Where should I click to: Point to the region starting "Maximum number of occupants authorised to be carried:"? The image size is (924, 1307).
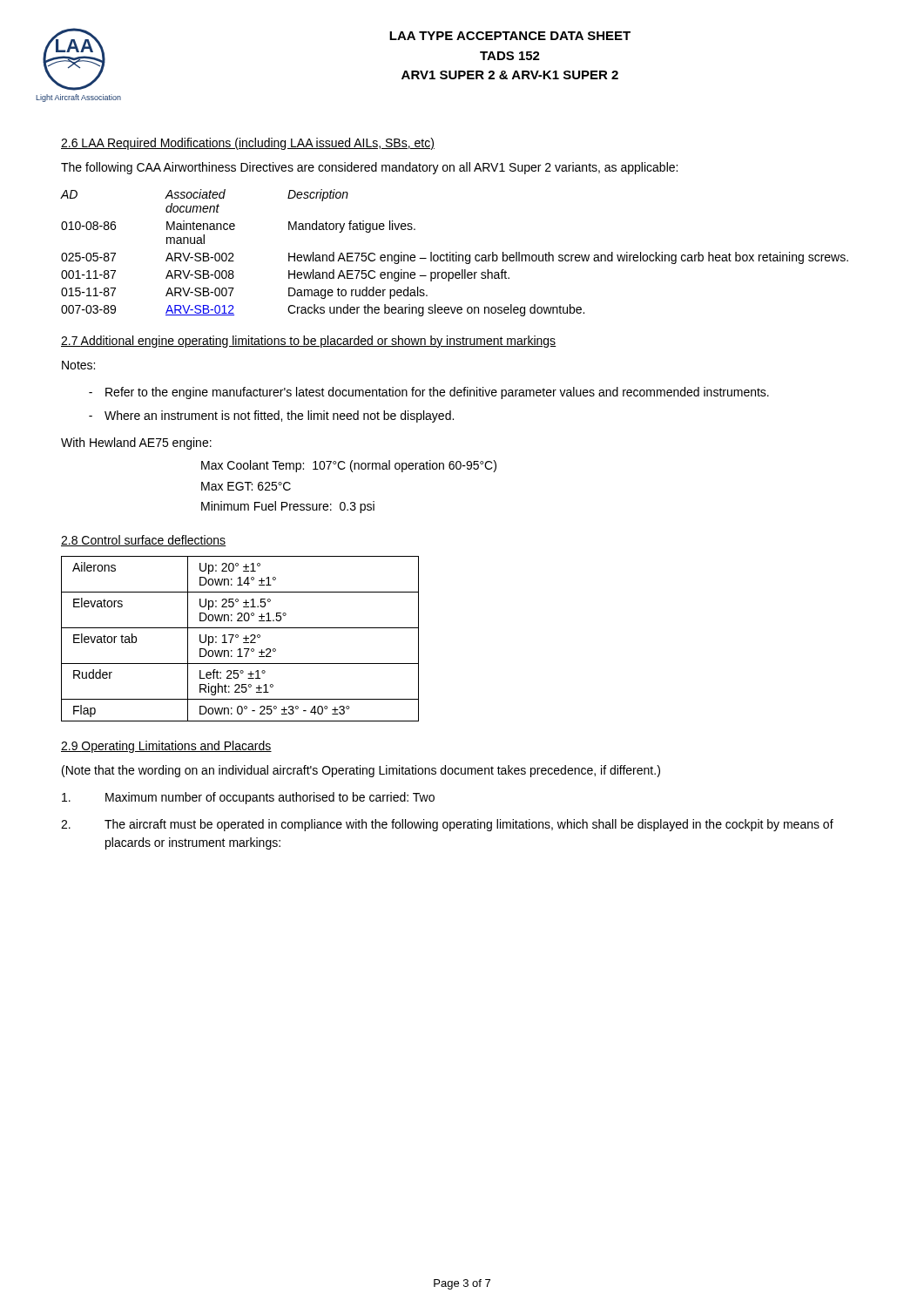pyautogui.click(x=248, y=798)
